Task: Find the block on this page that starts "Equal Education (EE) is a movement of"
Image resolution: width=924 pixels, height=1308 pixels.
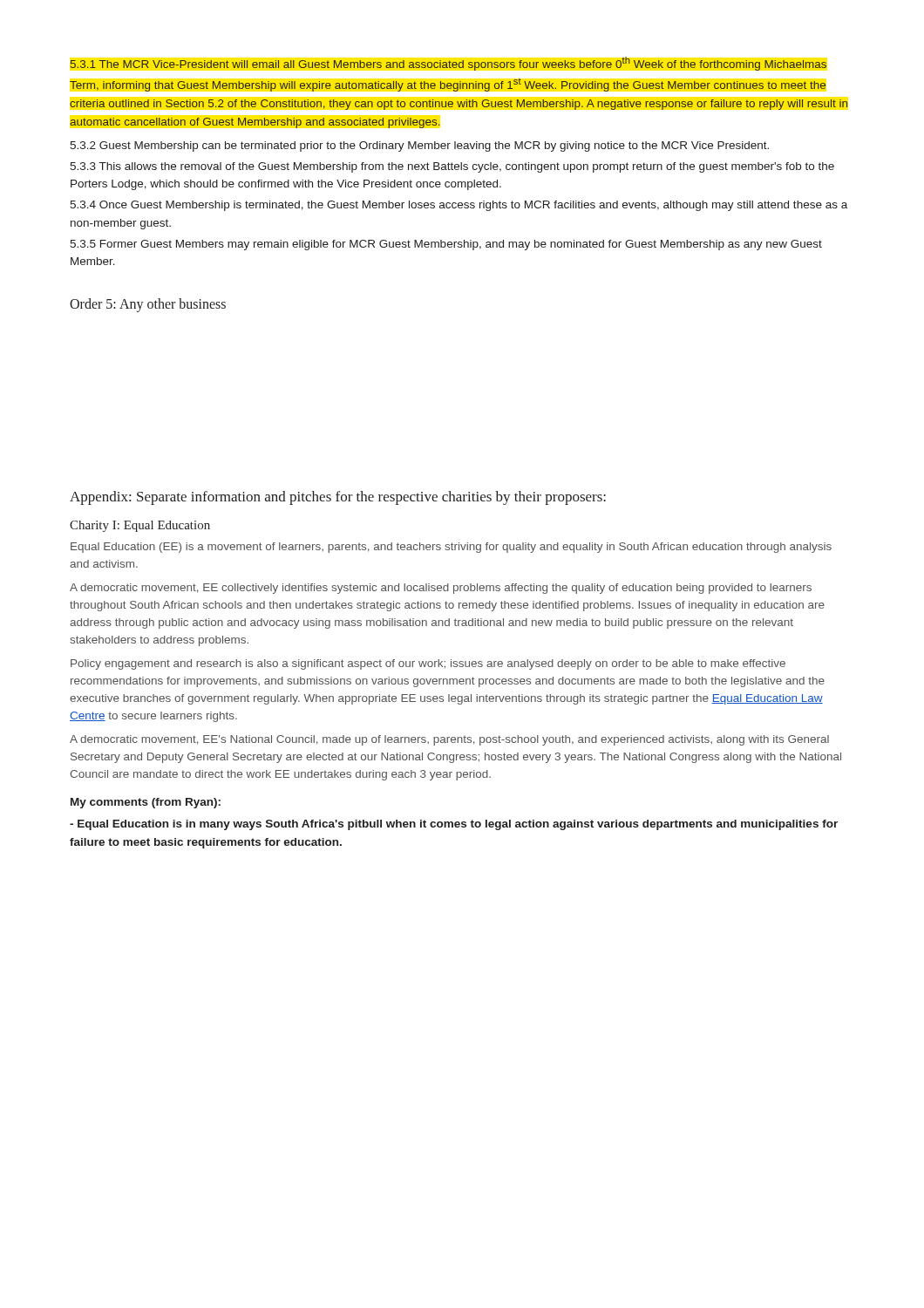Action: pos(451,555)
